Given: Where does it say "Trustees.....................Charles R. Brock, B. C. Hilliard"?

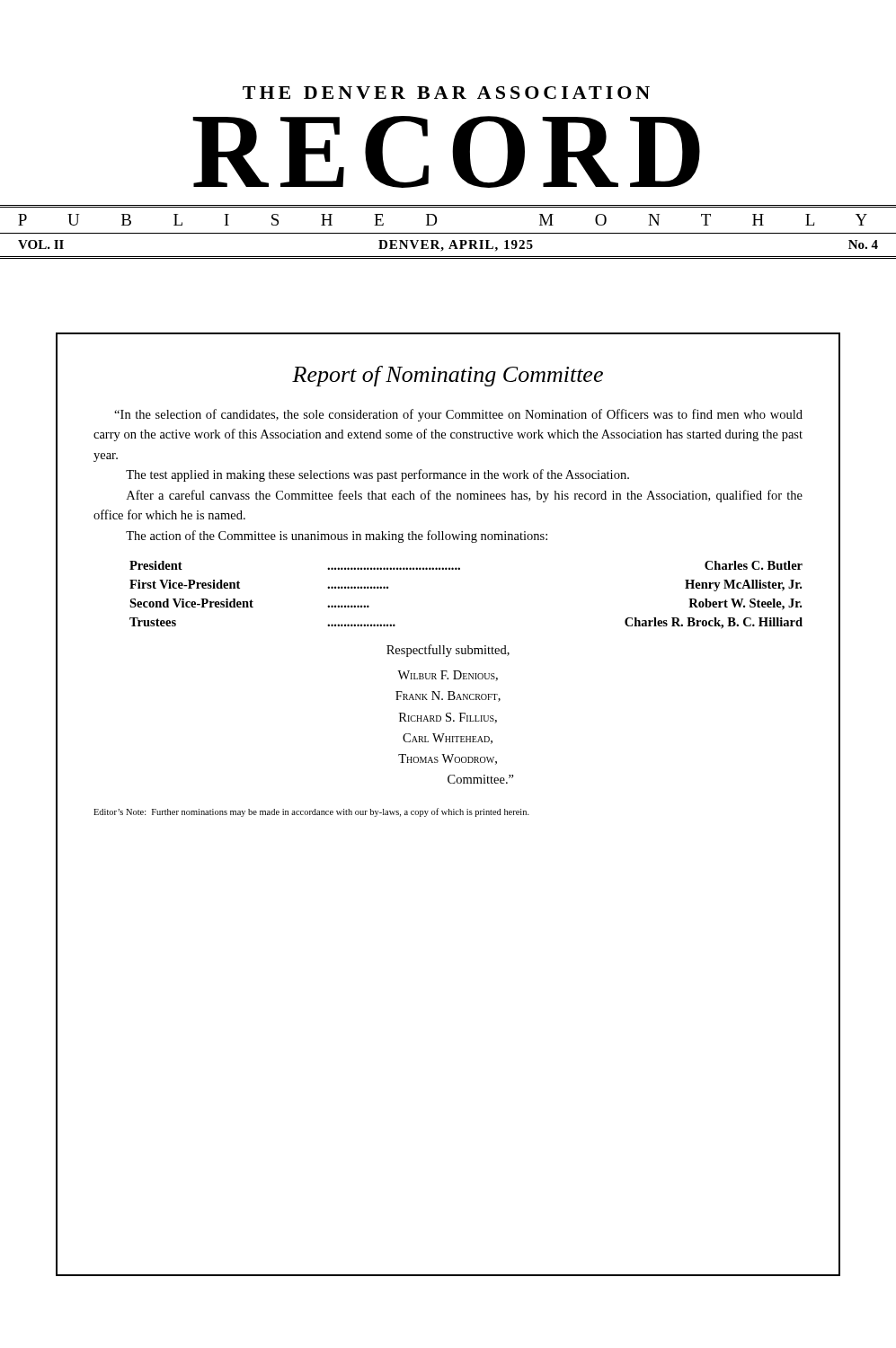Looking at the screenshot, I should click(151, 622).
